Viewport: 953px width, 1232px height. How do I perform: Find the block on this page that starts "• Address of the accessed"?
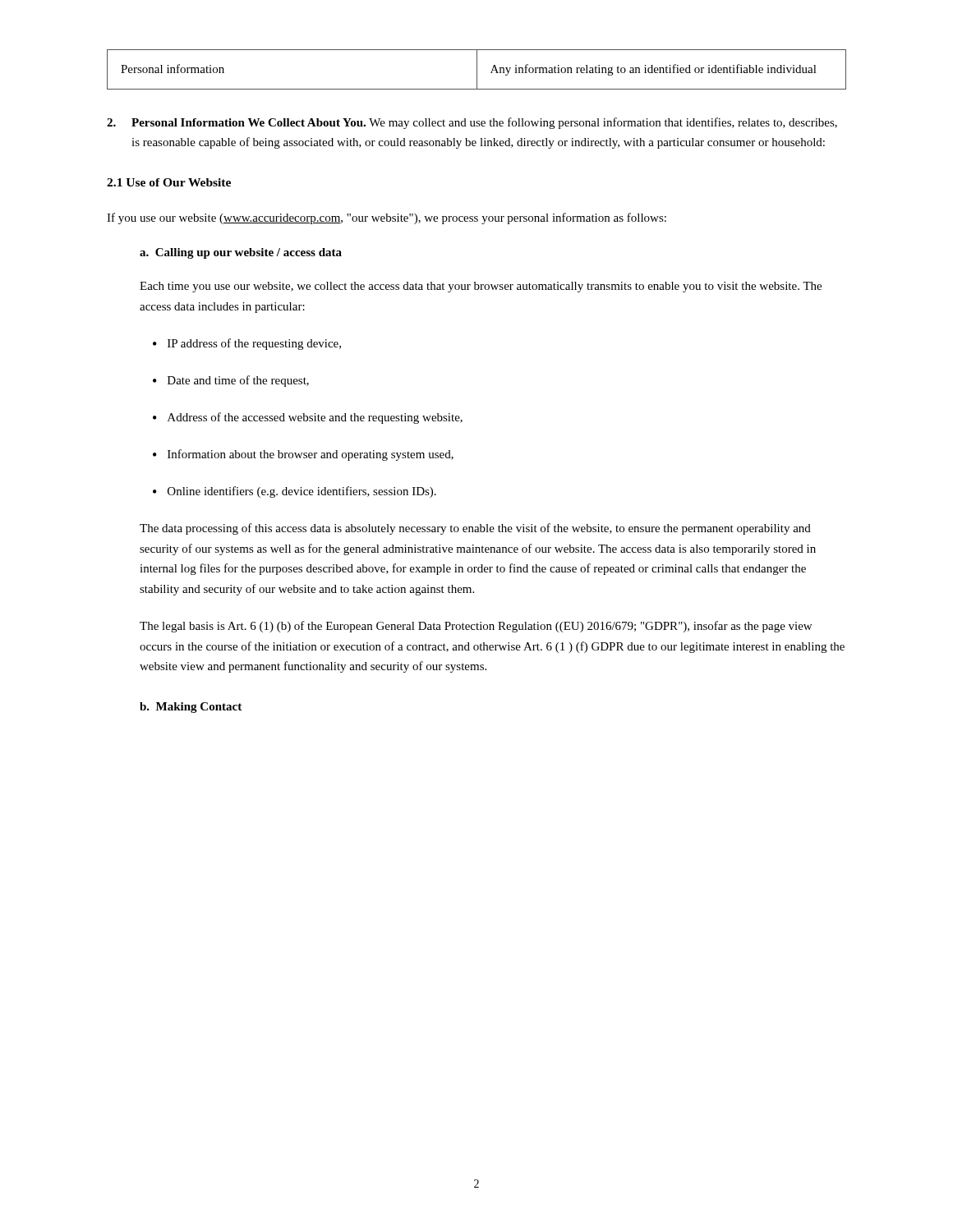(308, 418)
